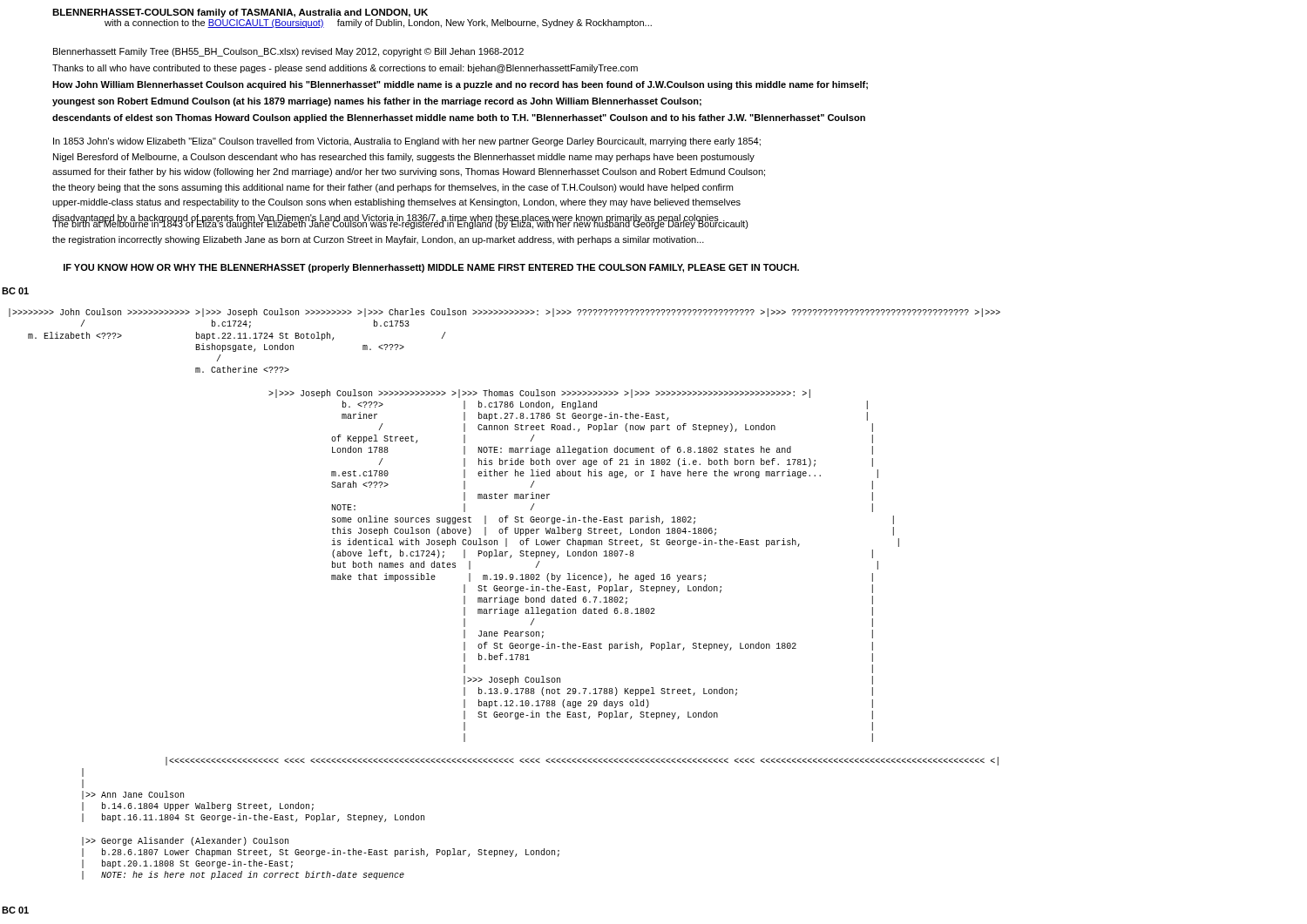
Task: Find the text block that says "Blennerhassett Family Tree (BH55_BH_Coulson_BC.xlsx) revised"
Action: 288,52
